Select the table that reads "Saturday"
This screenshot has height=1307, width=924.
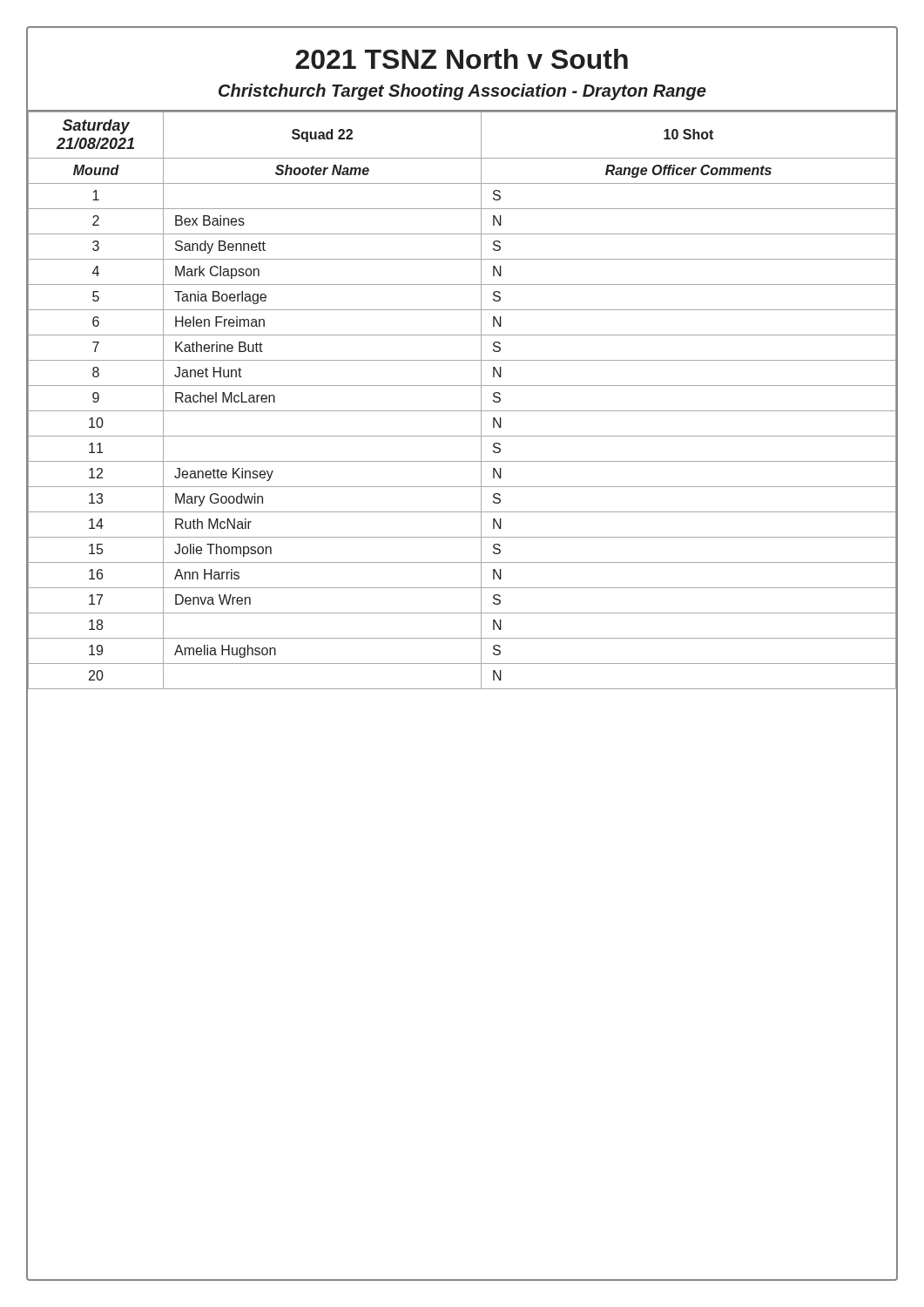click(462, 400)
